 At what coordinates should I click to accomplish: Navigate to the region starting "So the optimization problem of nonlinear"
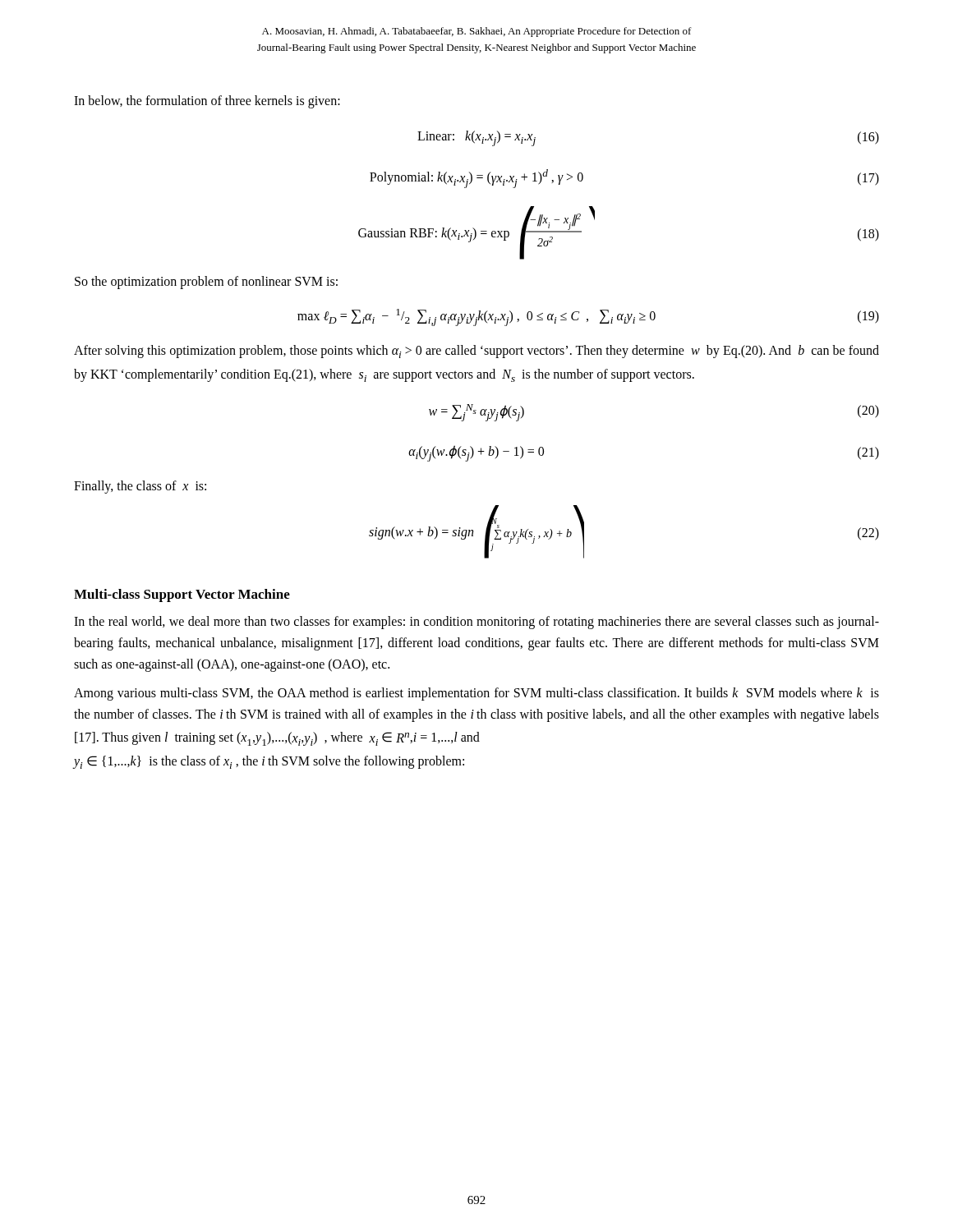(206, 281)
